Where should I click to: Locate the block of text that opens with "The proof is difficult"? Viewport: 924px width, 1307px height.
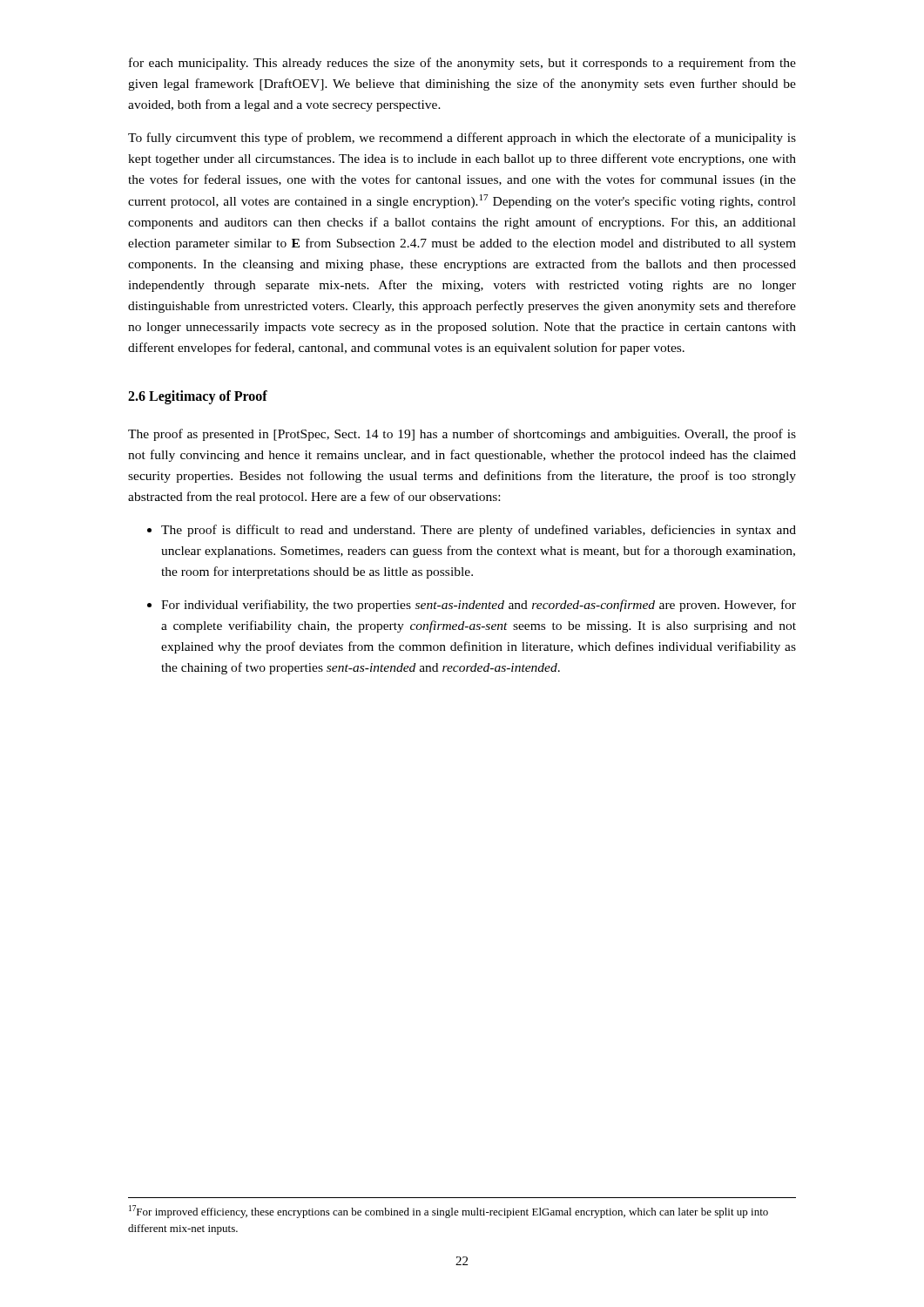(x=479, y=550)
